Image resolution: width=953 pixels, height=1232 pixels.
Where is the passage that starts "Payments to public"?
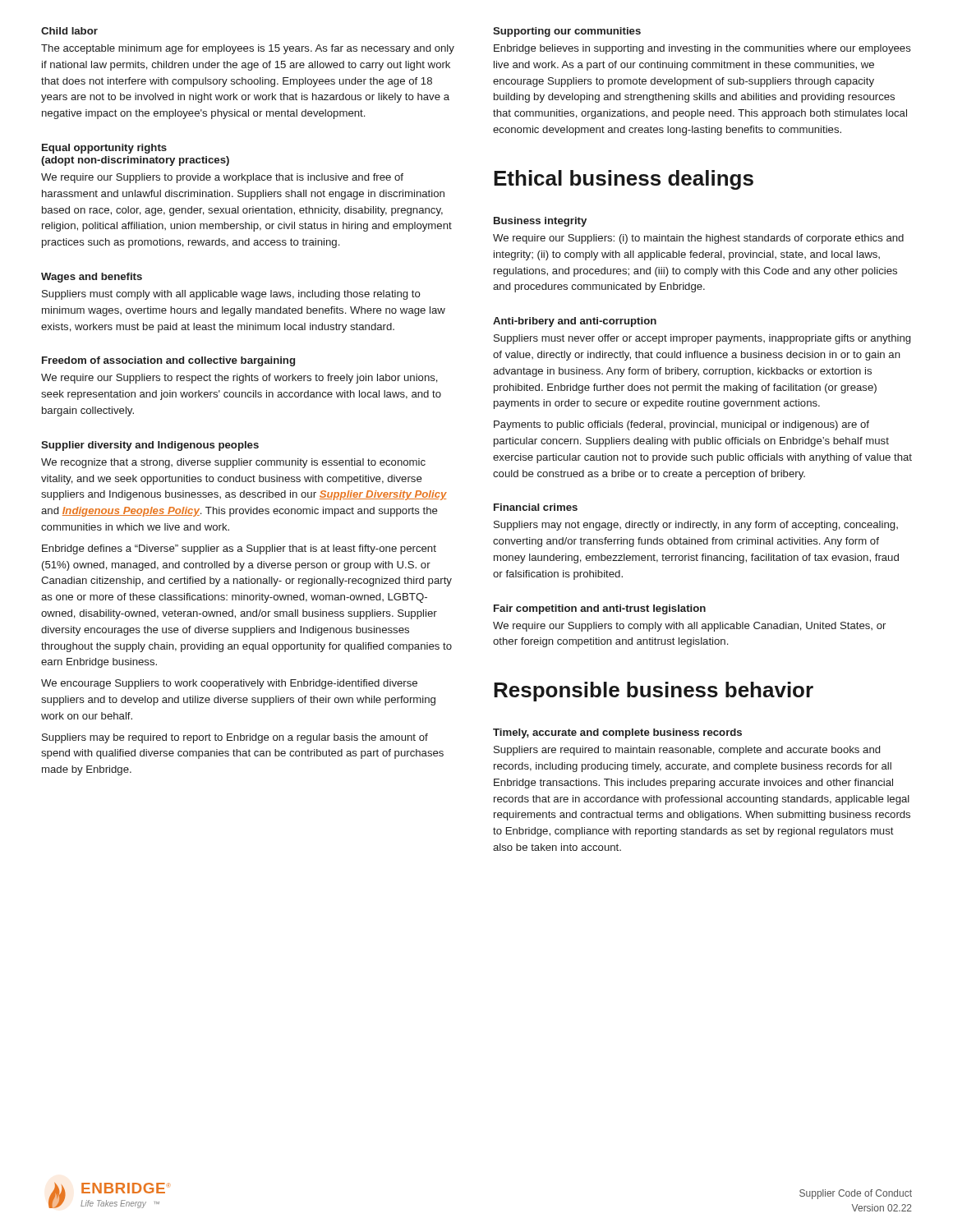tap(702, 449)
